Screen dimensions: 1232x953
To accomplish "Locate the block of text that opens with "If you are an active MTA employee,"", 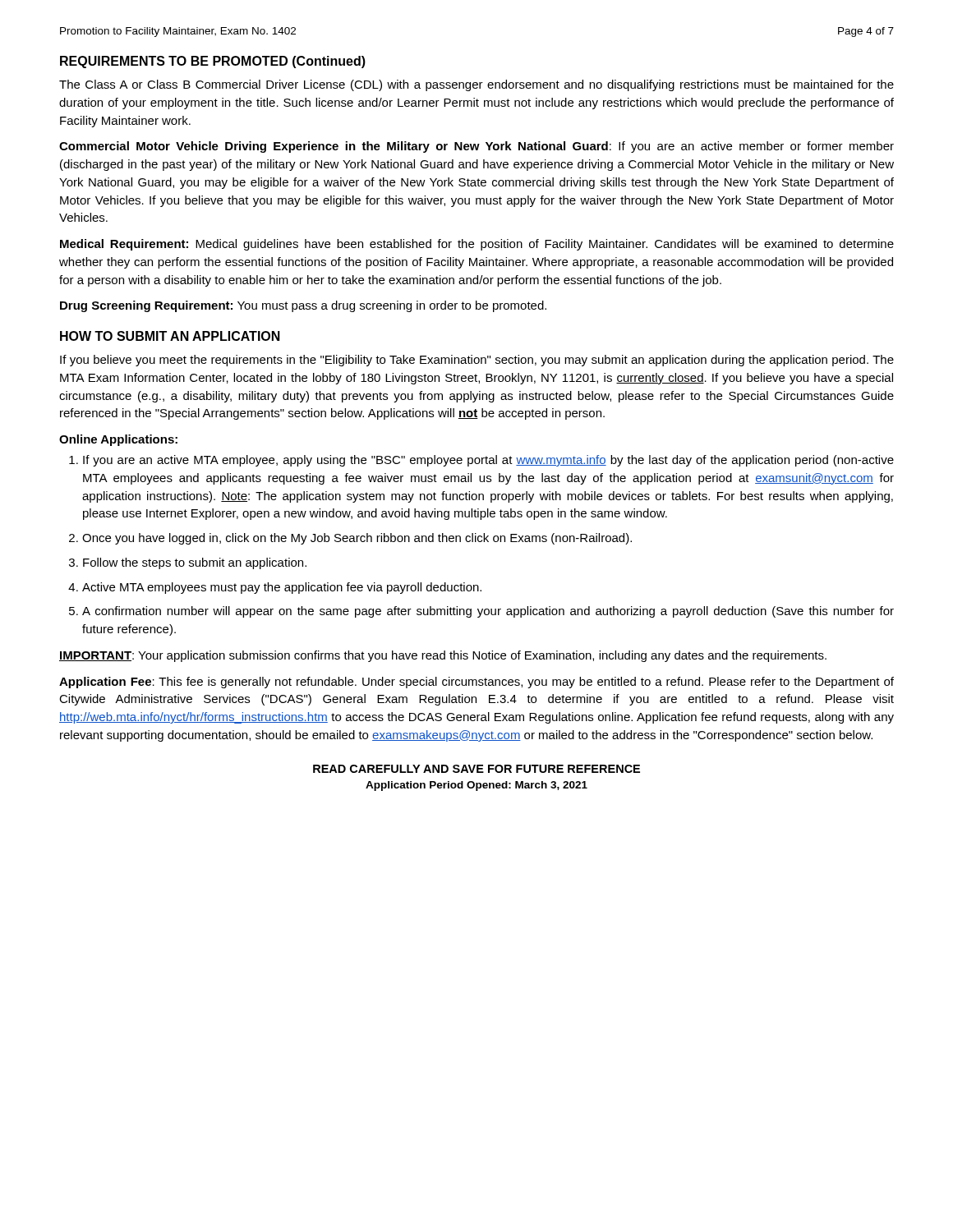I will (x=488, y=486).
